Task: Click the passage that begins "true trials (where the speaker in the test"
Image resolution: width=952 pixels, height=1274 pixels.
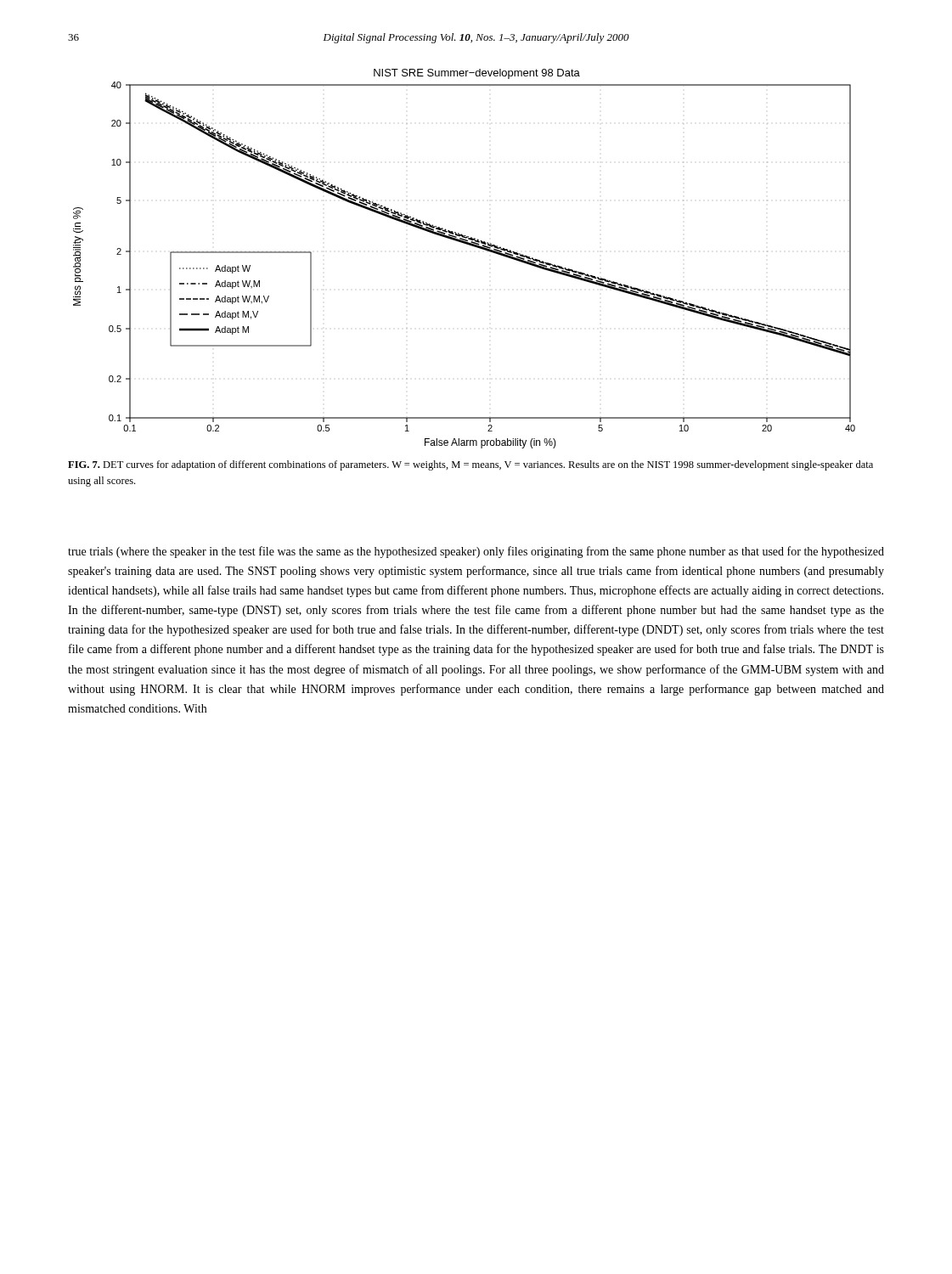Action: coord(476,630)
